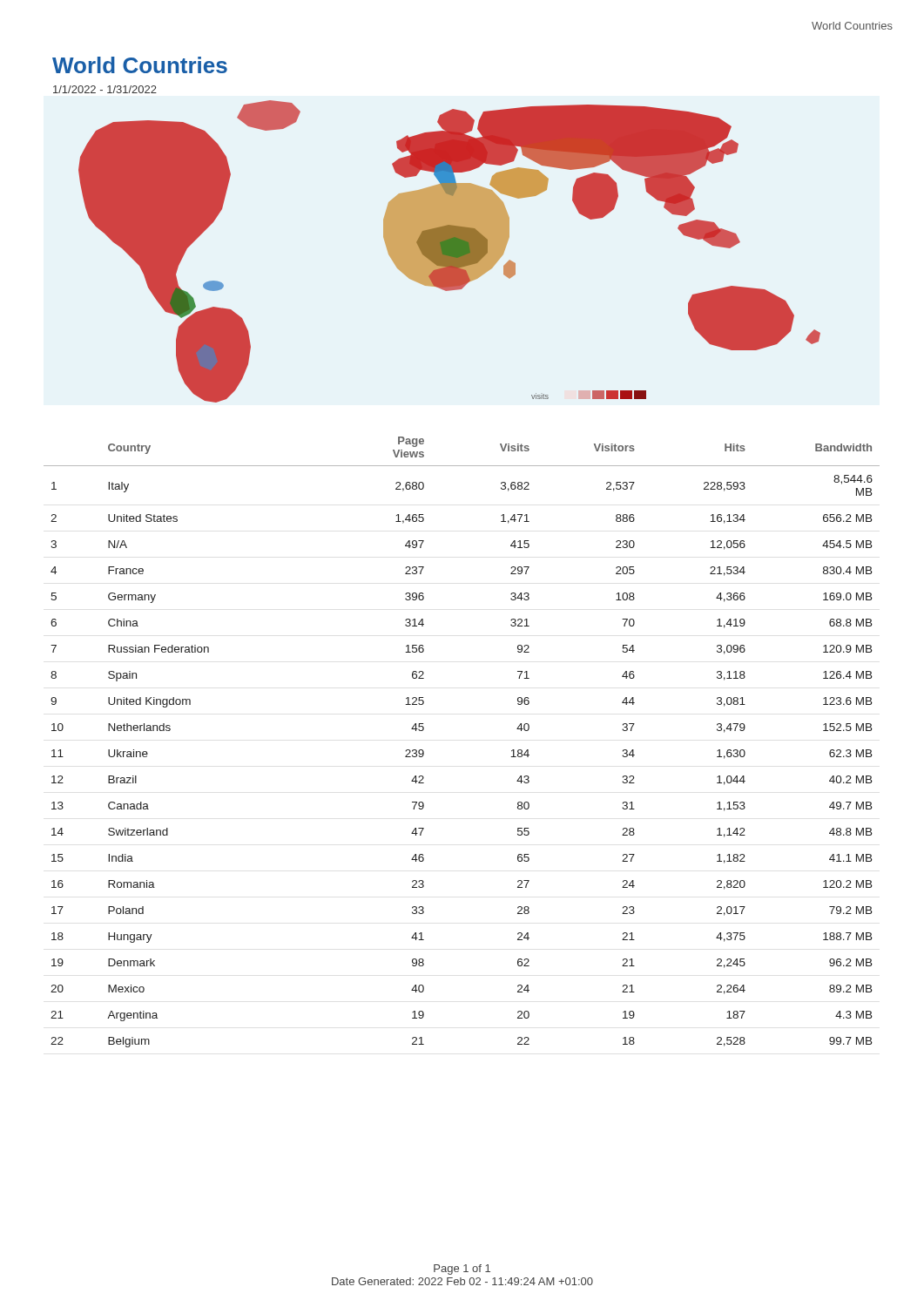The image size is (924, 1307).
Task: Find the title that reads "World Countries 1/1/2022 -"
Action: coord(140,74)
